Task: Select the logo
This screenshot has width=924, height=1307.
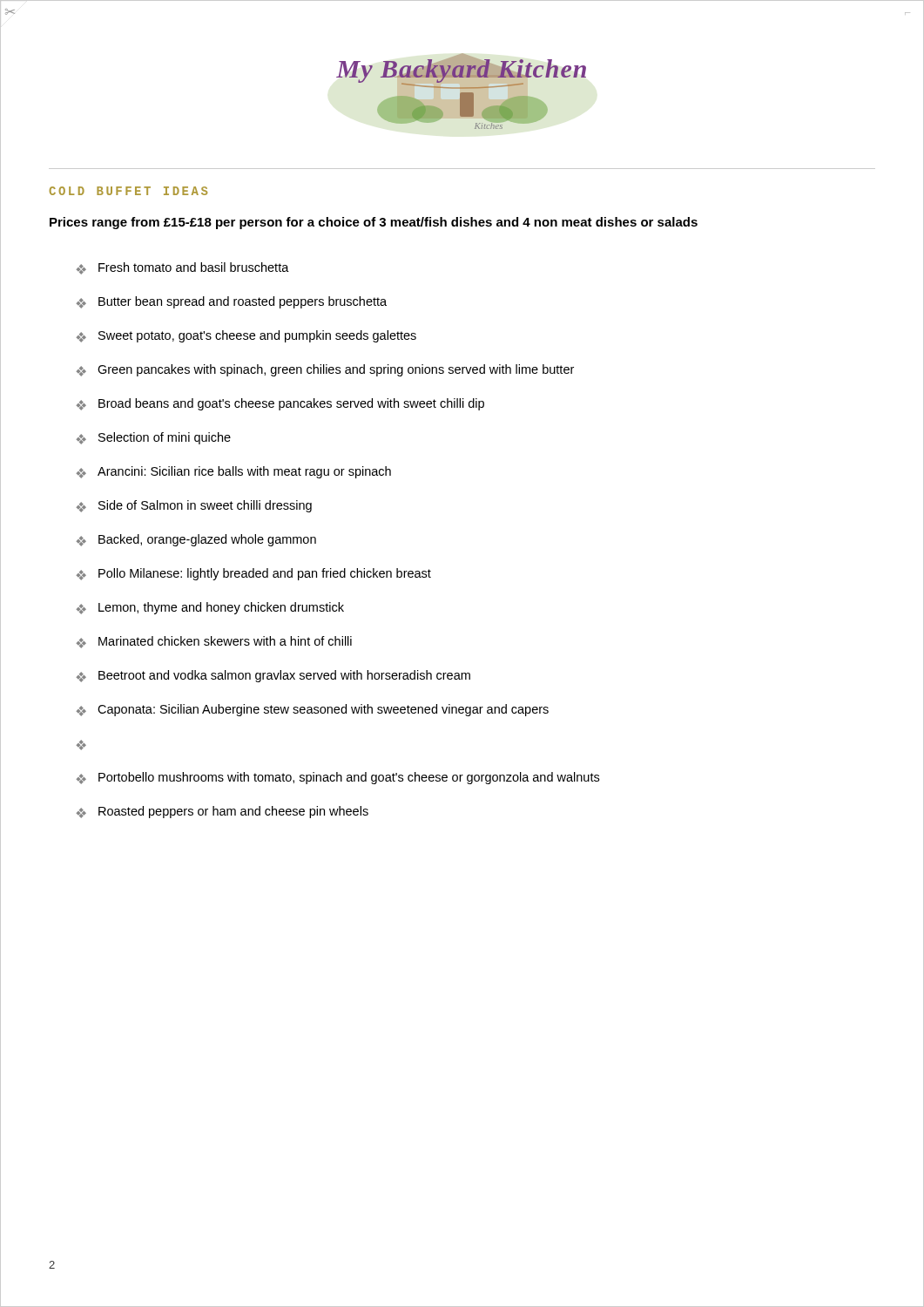Action: point(462,90)
